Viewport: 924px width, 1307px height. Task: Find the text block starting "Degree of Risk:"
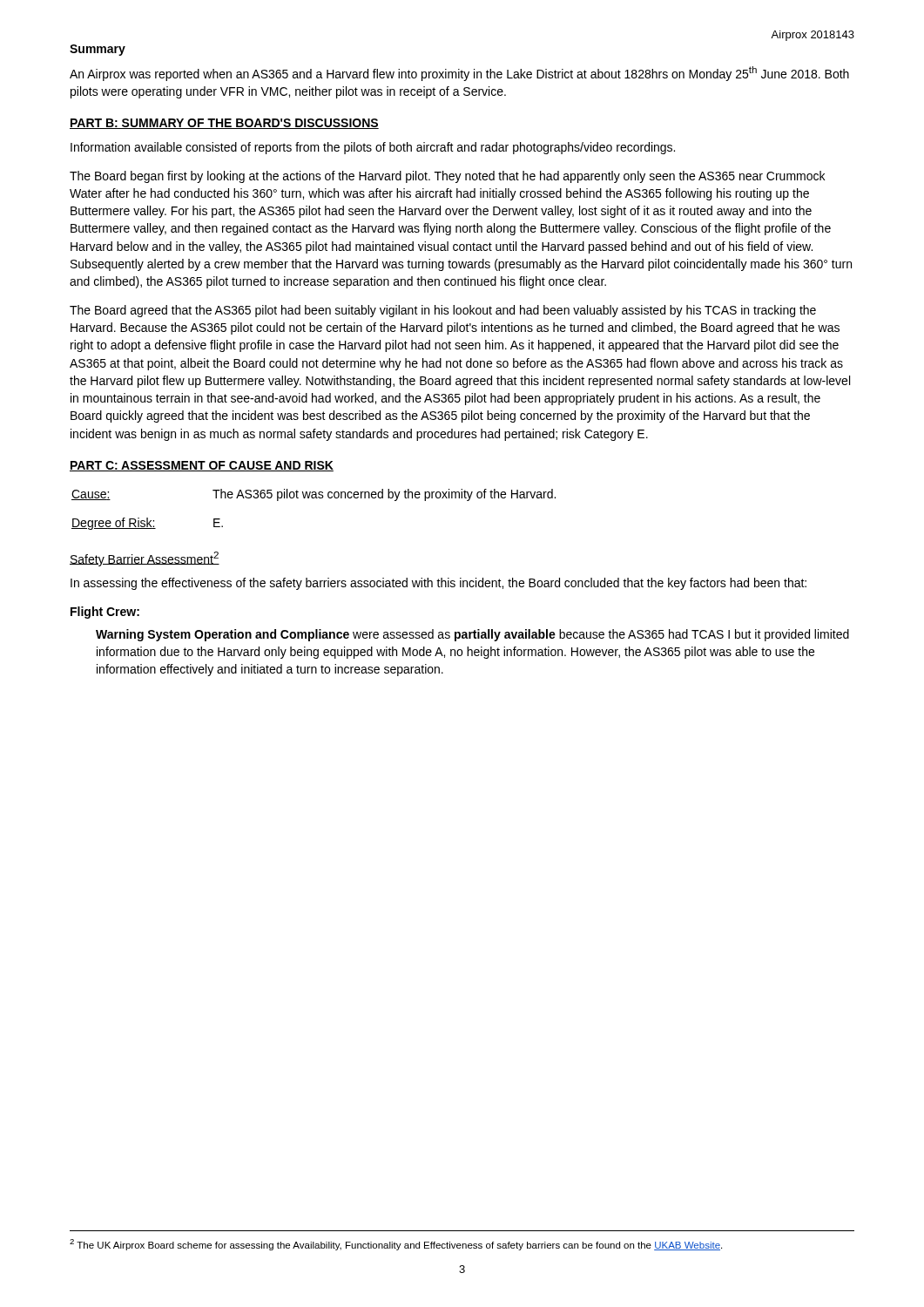[x=113, y=523]
